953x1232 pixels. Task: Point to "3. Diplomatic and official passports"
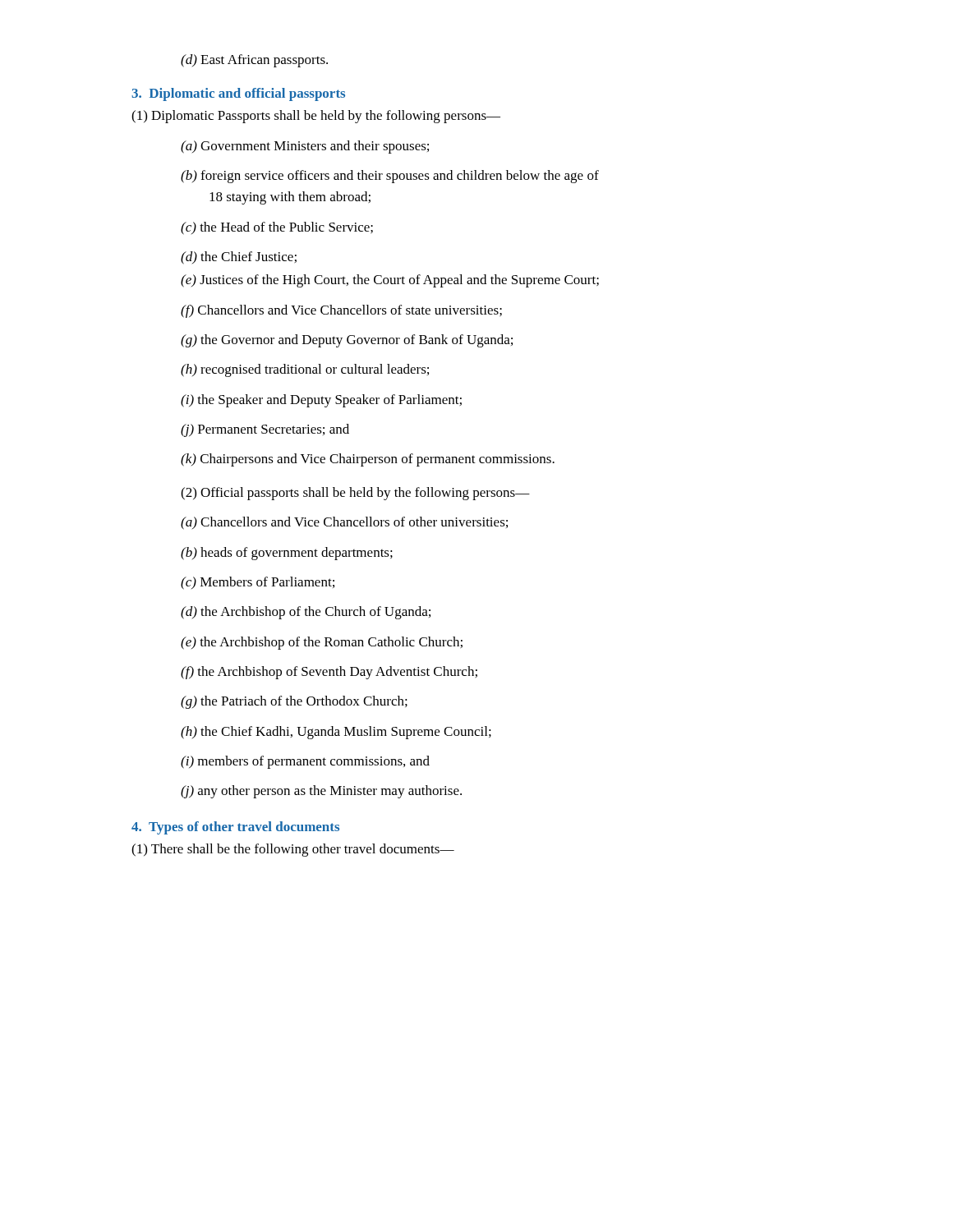(239, 94)
